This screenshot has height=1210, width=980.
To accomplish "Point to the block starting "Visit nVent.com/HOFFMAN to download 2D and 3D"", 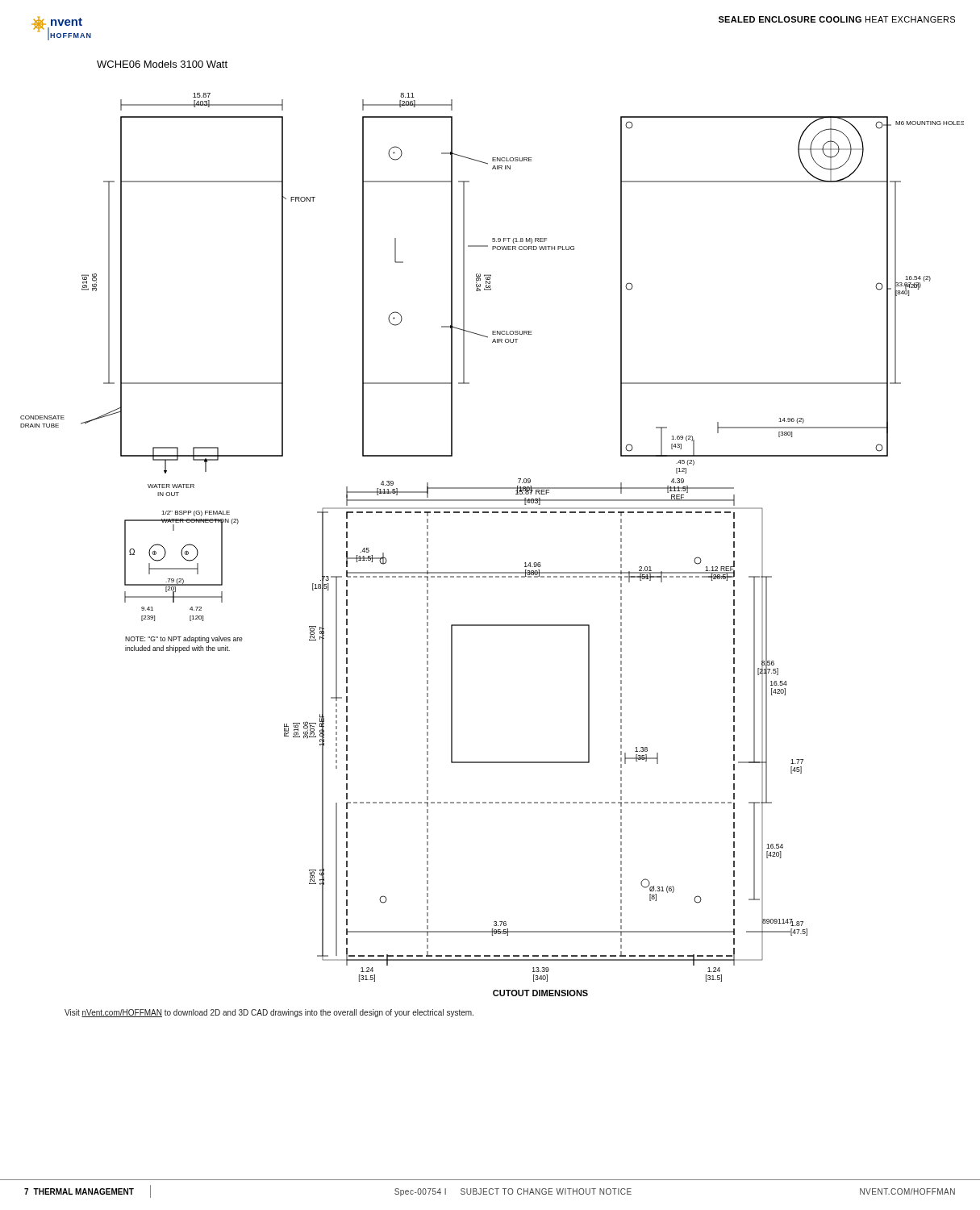I will click(269, 1013).
